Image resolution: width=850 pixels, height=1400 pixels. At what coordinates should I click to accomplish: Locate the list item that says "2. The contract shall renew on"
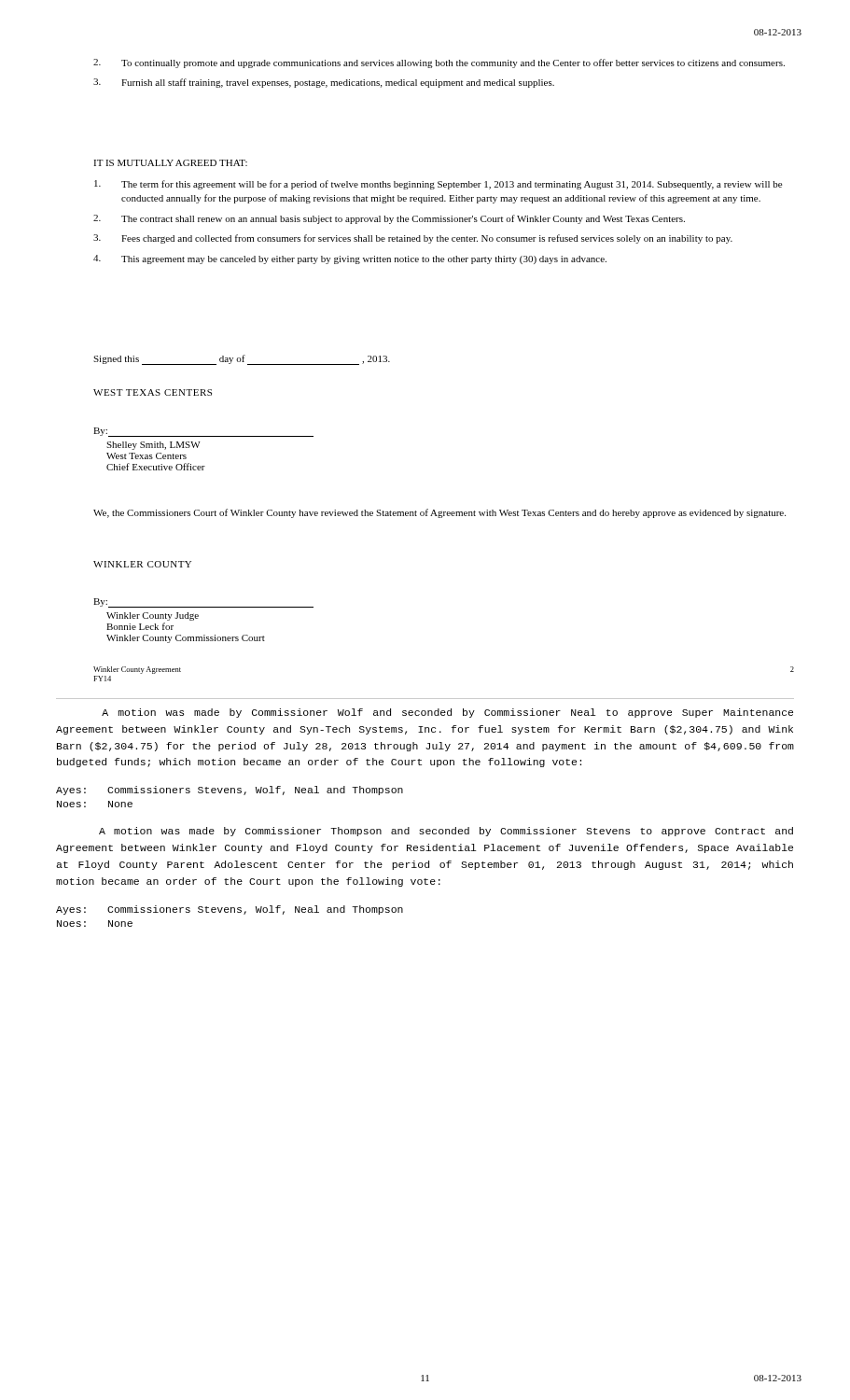[x=389, y=219]
